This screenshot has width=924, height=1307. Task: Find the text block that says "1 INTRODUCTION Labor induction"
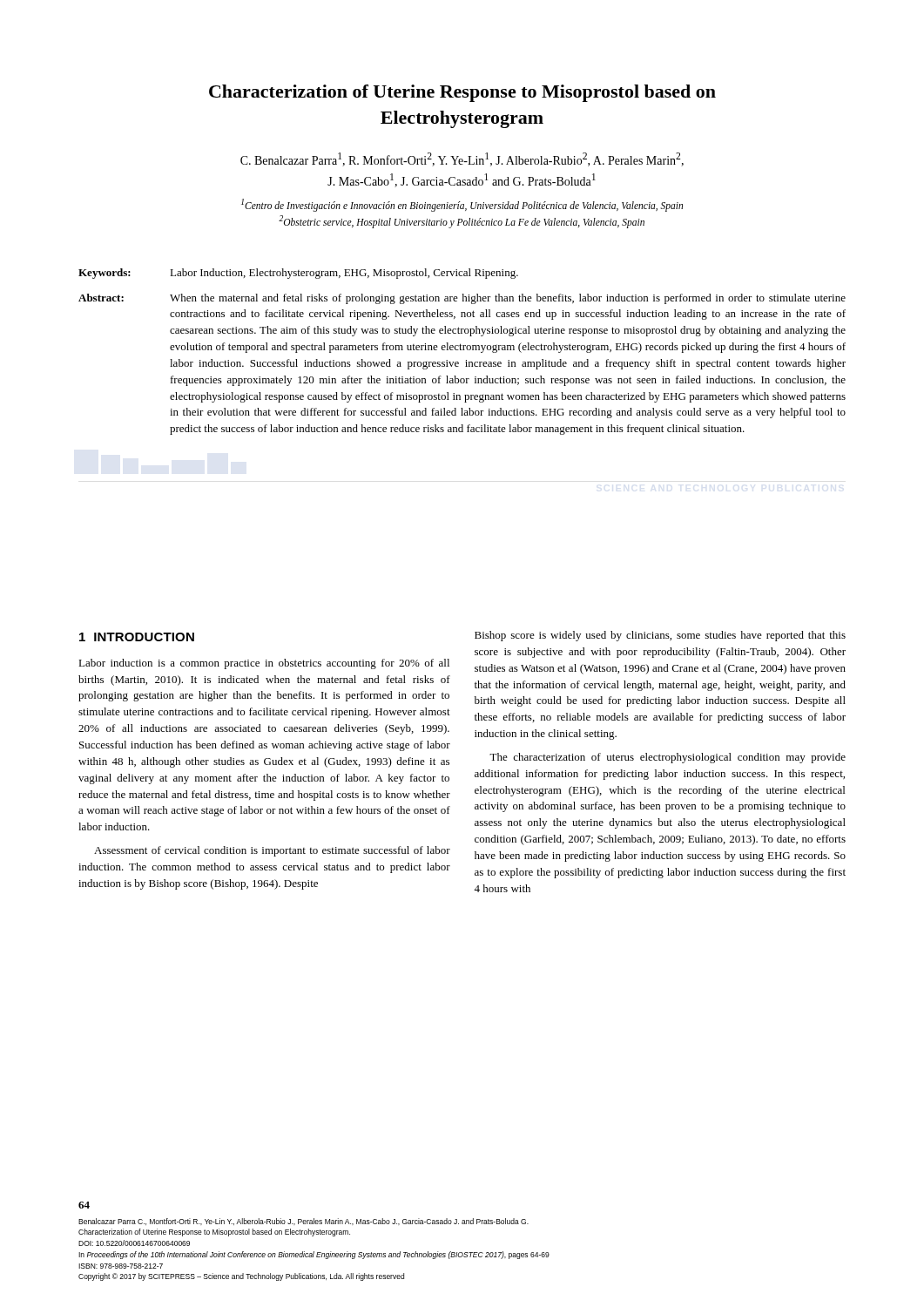click(264, 760)
